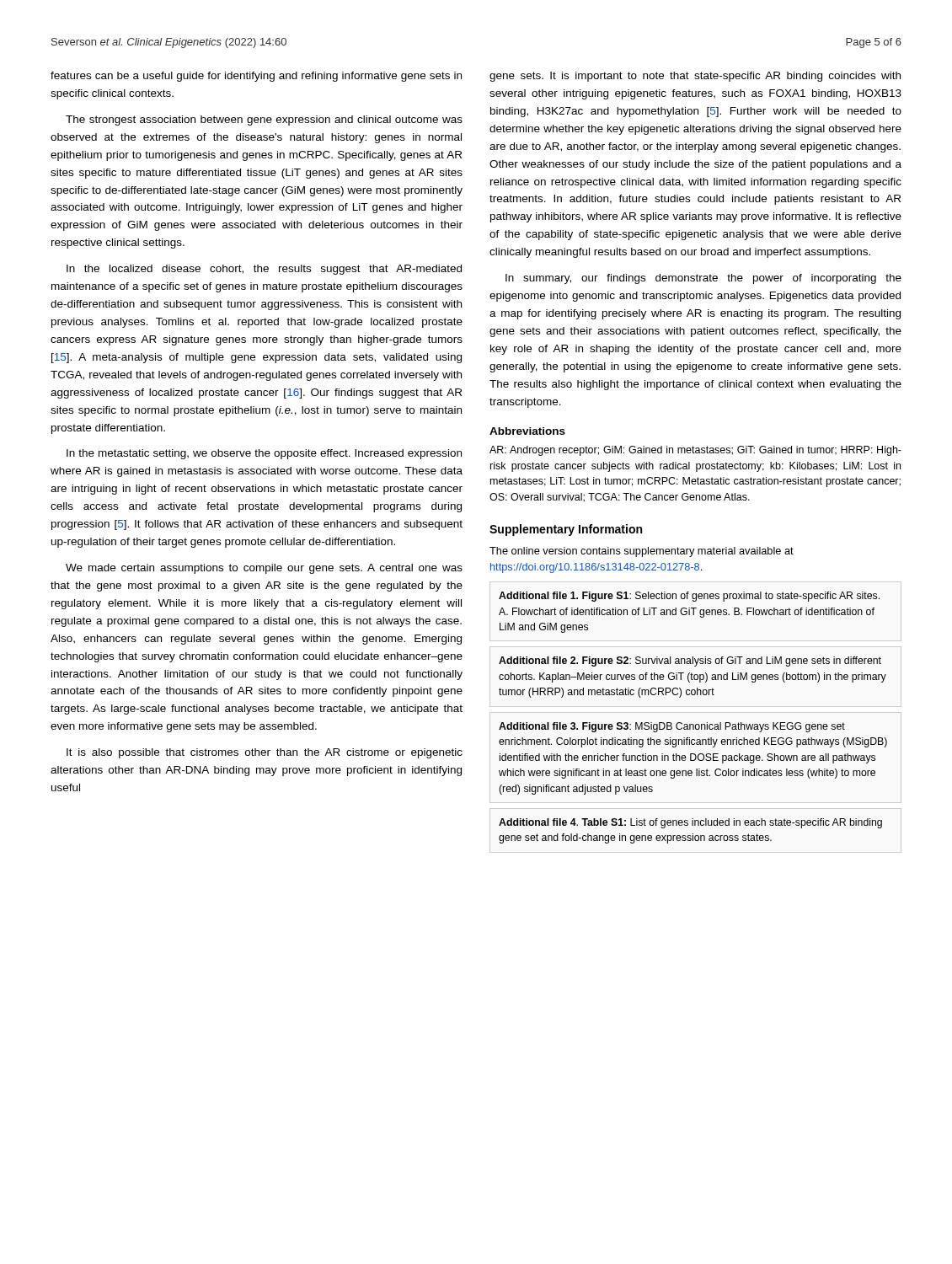Point to the text block starting "Additional file 2. Figure S2: Survival analysis of"

click(692, 677)
